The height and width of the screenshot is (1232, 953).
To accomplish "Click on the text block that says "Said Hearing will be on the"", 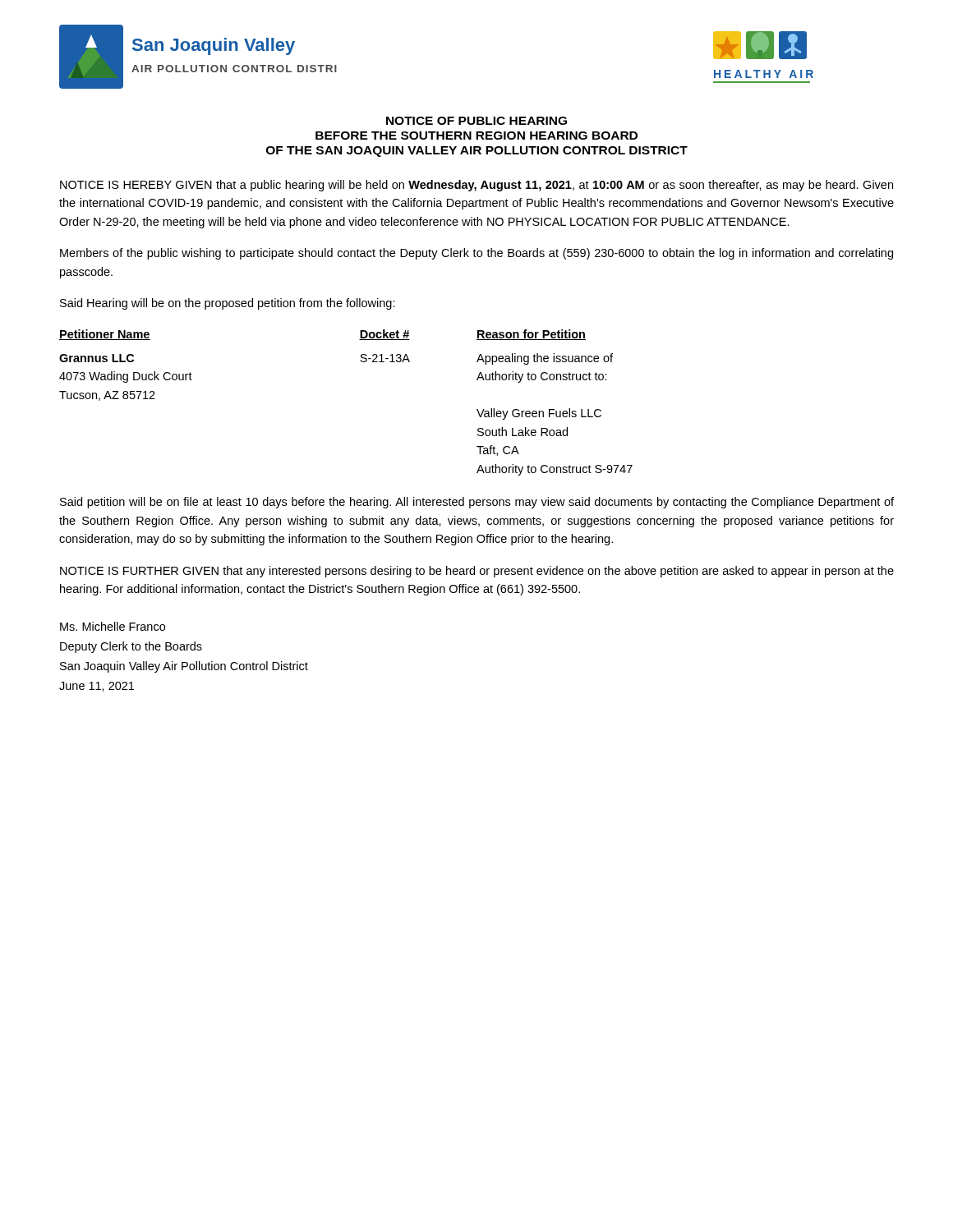I will coord(227,303).
